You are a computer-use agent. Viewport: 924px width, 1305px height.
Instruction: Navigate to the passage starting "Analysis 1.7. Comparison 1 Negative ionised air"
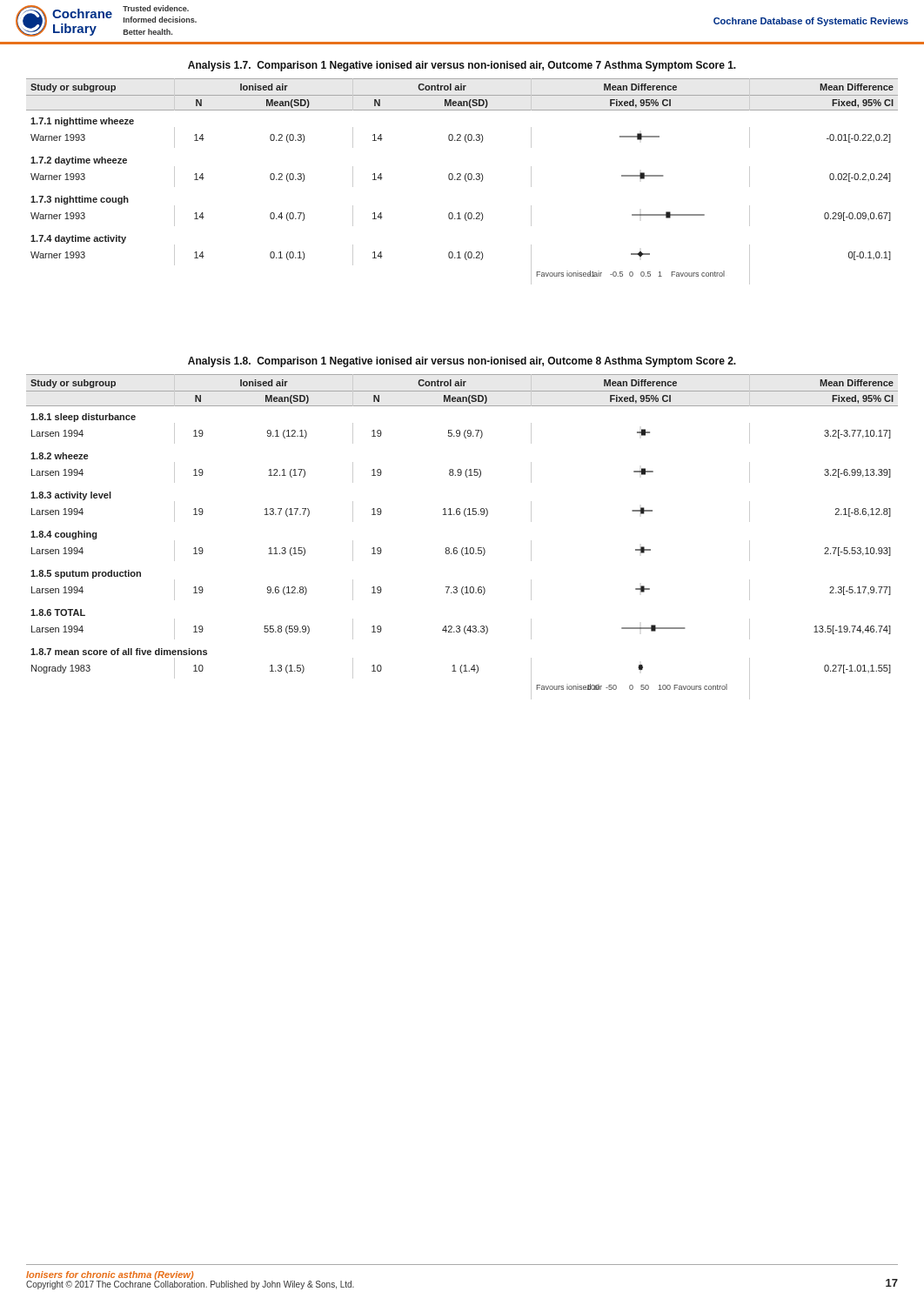point(462,65)
